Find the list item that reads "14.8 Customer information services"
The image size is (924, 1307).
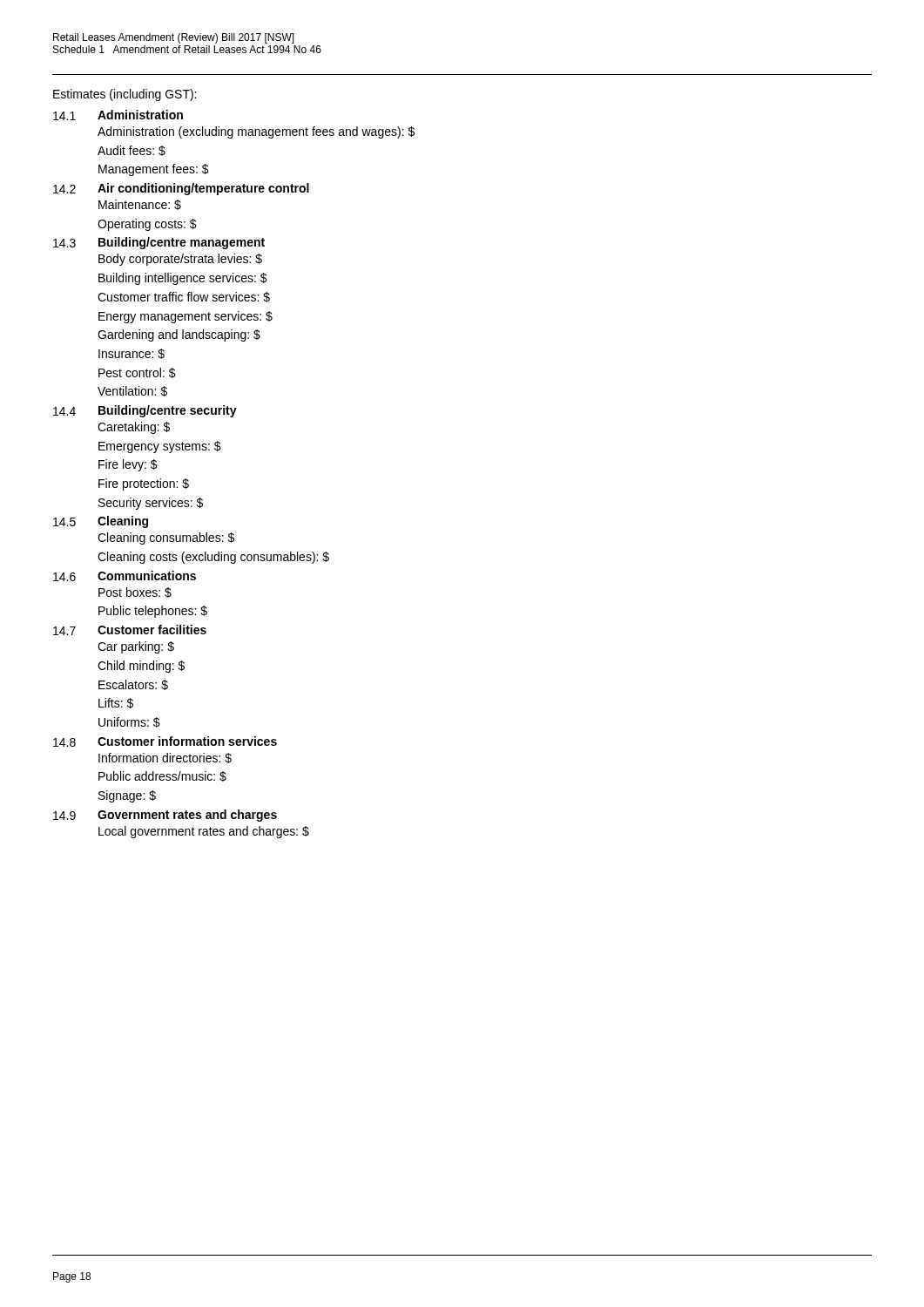click(165, 742)
